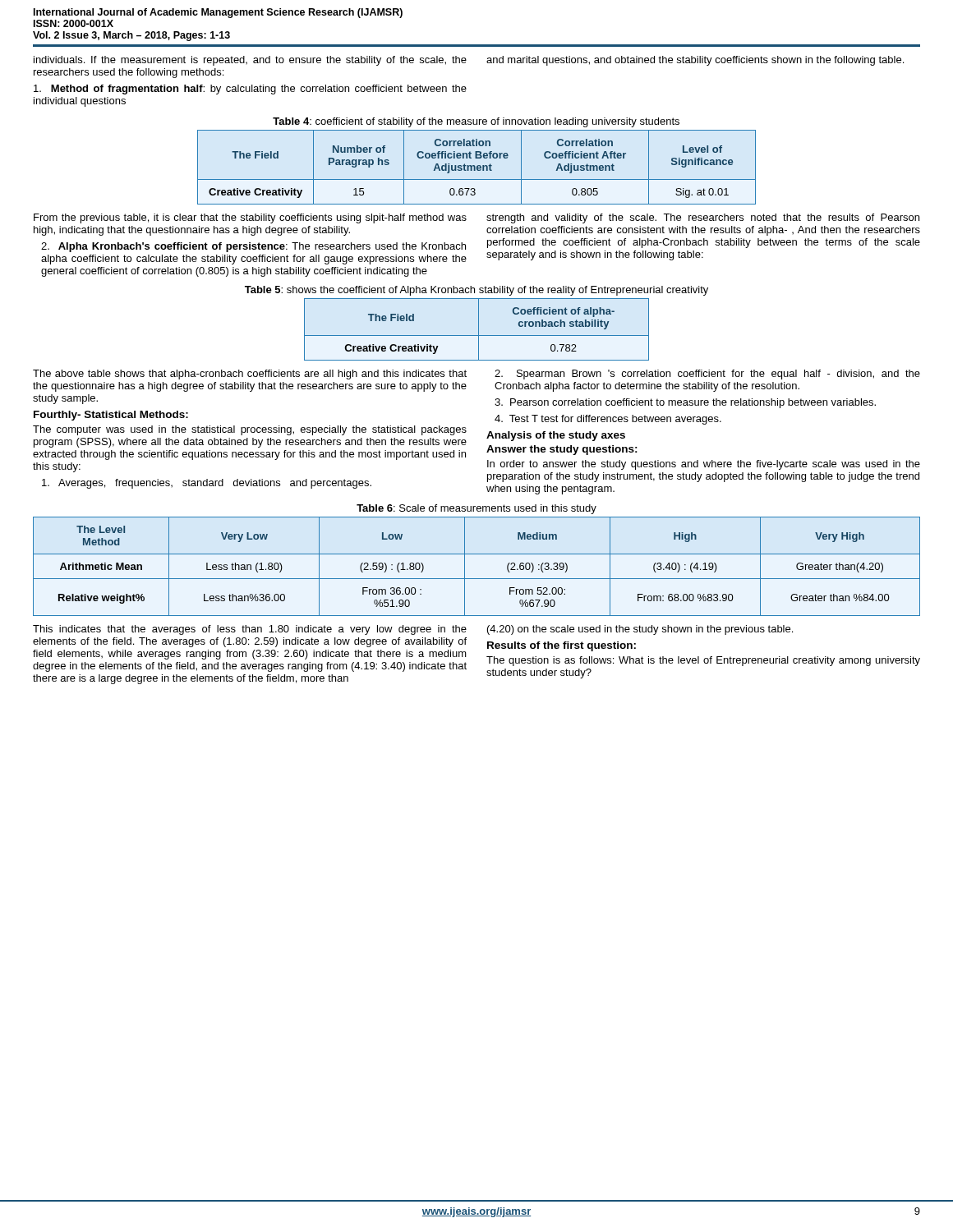Locate the region starting "Answer the study"
This screenshot has width=953, height=1232.
(562, 449)
